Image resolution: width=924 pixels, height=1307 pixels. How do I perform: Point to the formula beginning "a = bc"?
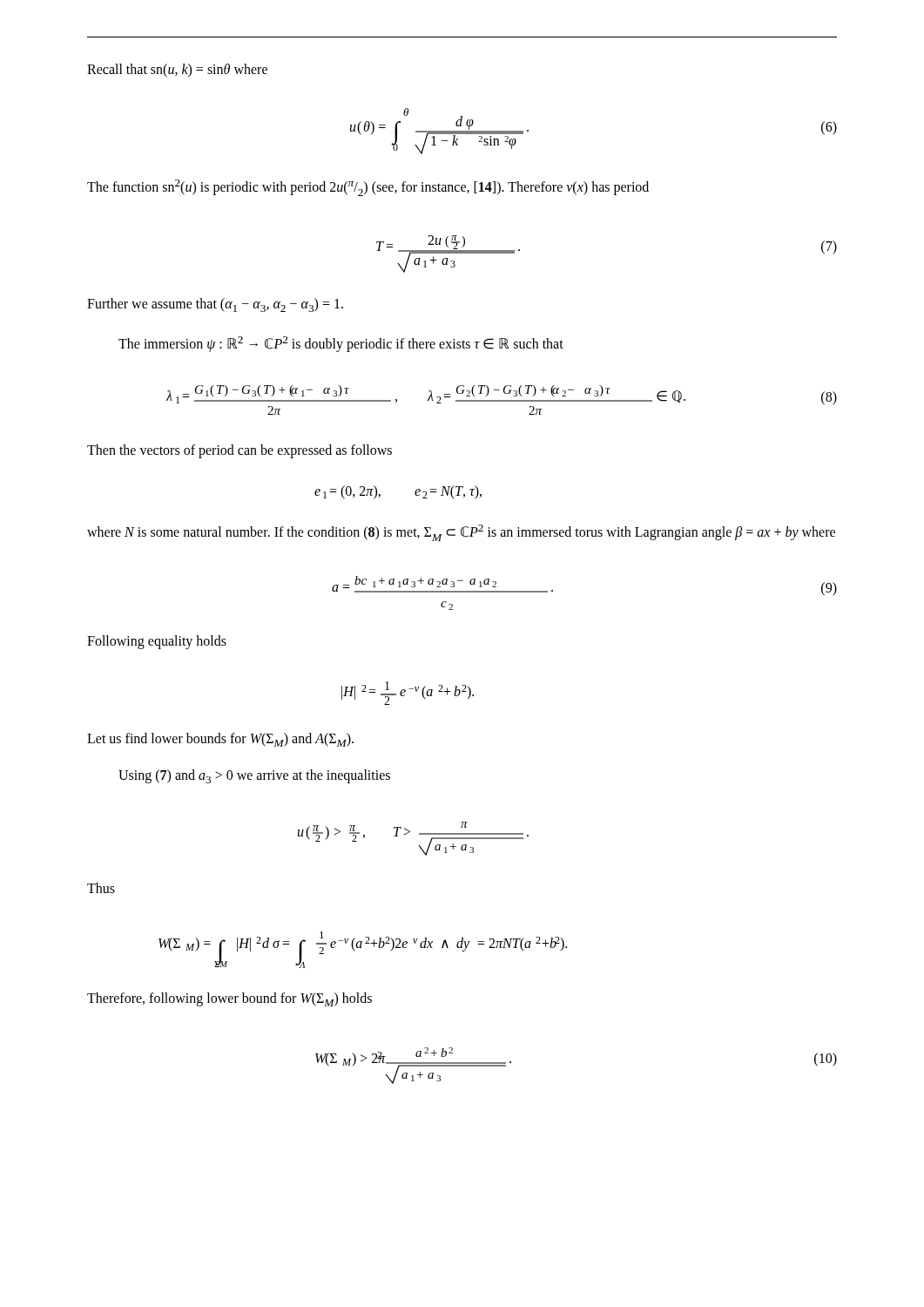[451, 586]
